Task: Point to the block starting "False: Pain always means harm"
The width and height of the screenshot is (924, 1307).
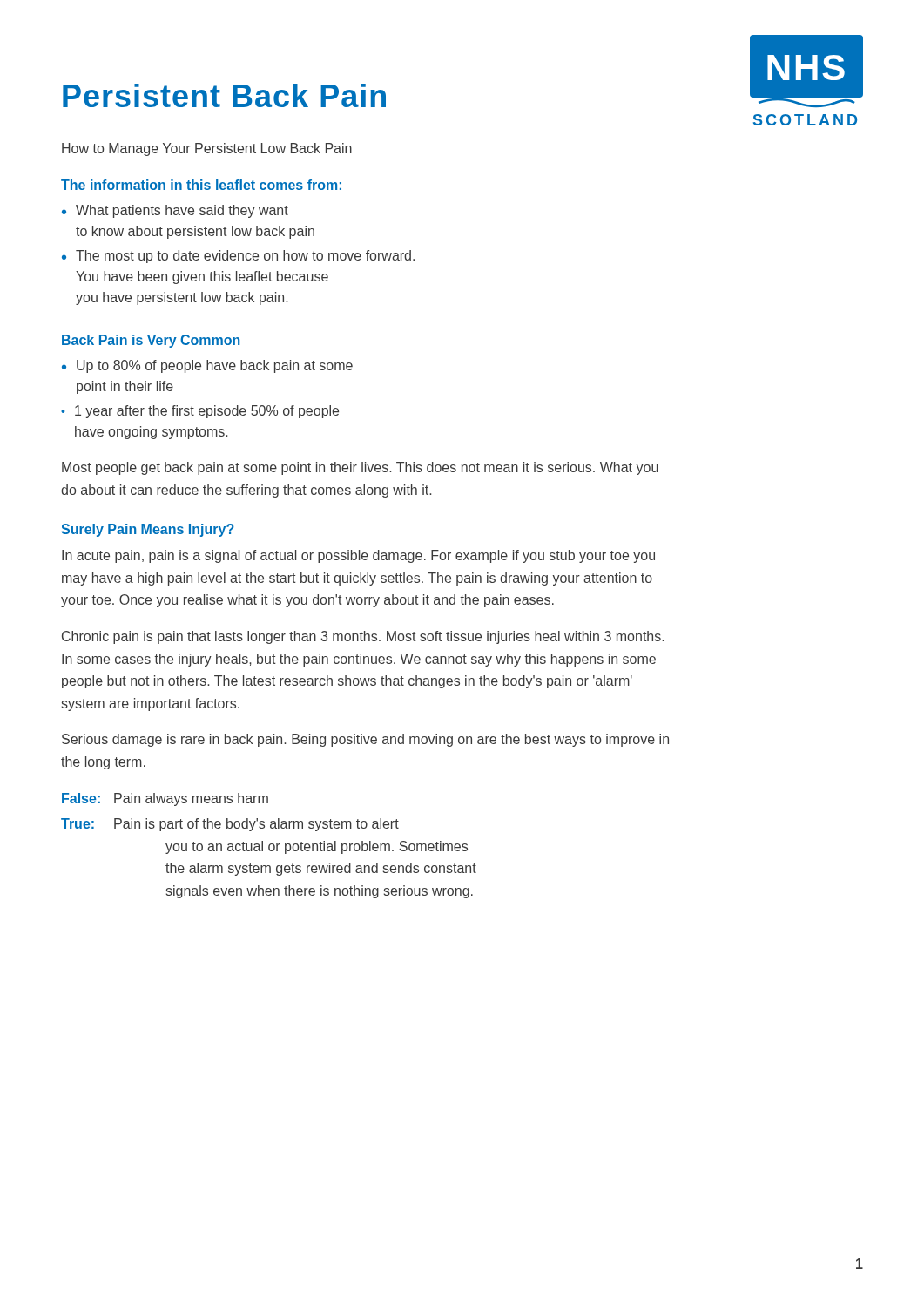Action: (366, 845)
